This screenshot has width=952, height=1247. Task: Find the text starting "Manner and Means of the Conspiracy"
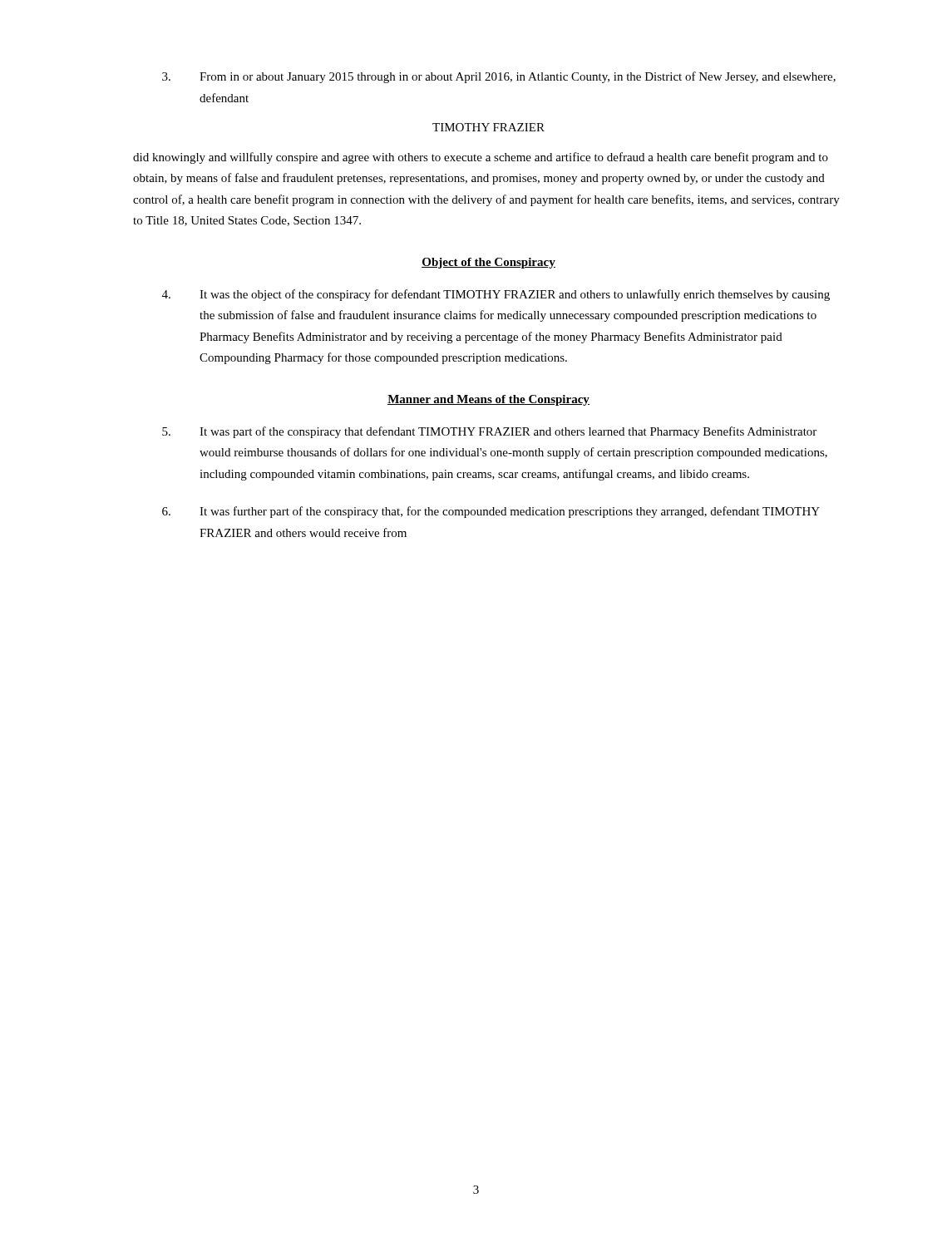pos(488,399)
